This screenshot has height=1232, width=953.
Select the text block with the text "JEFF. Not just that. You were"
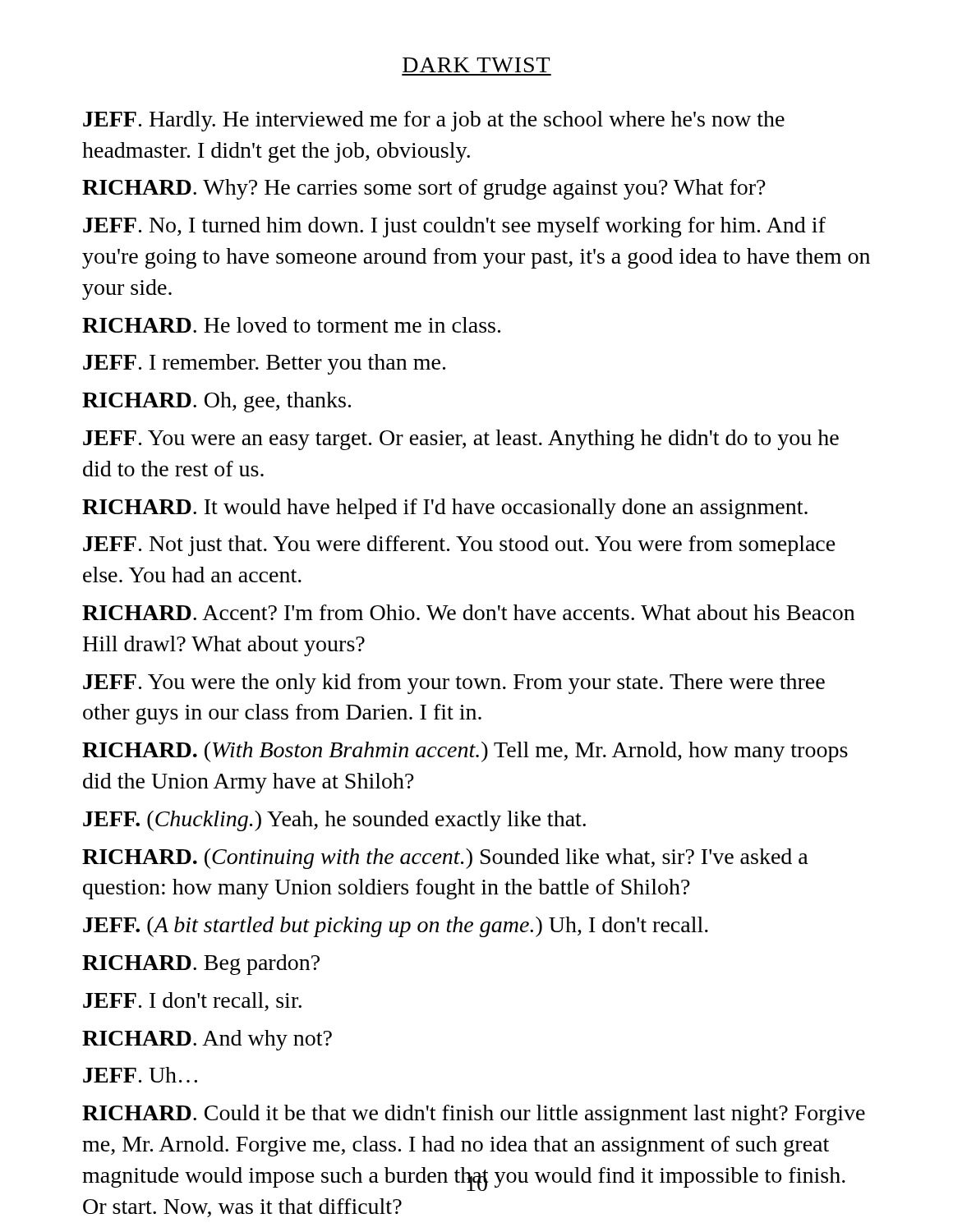tap(459, 559)
